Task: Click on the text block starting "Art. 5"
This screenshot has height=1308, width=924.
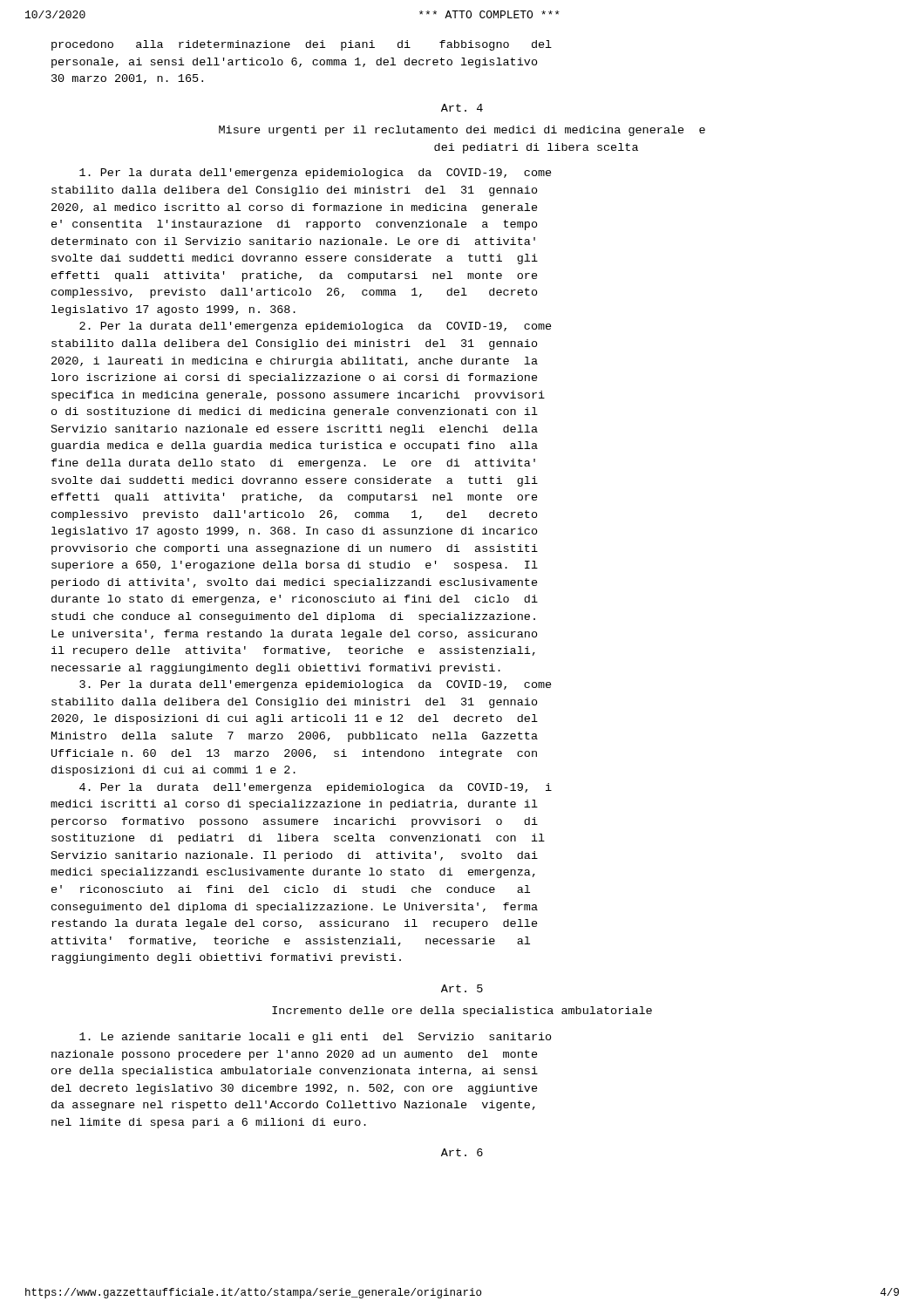Action: point(462,989)
